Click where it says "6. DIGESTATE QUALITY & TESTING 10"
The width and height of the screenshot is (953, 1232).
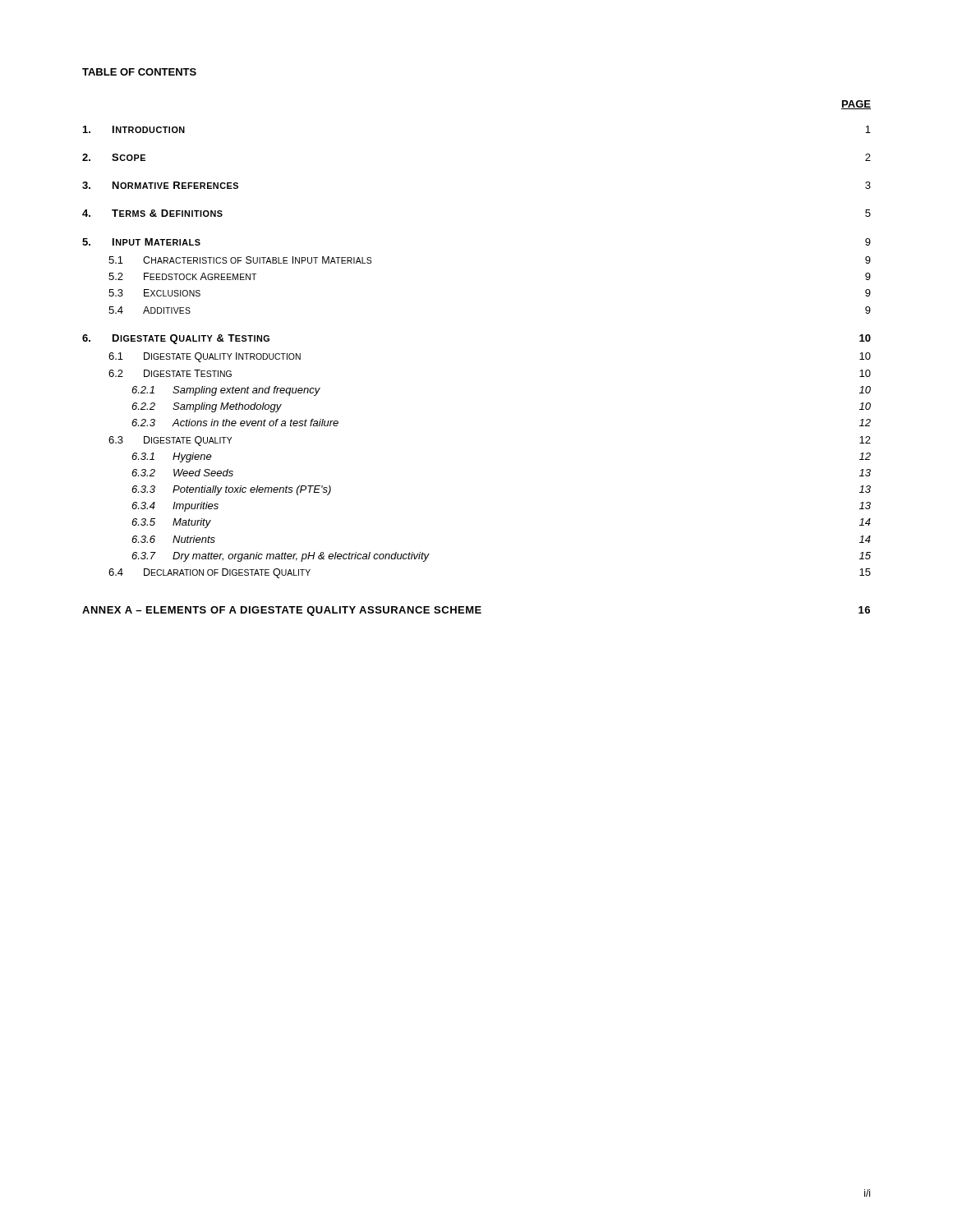(x=189, y=340)
